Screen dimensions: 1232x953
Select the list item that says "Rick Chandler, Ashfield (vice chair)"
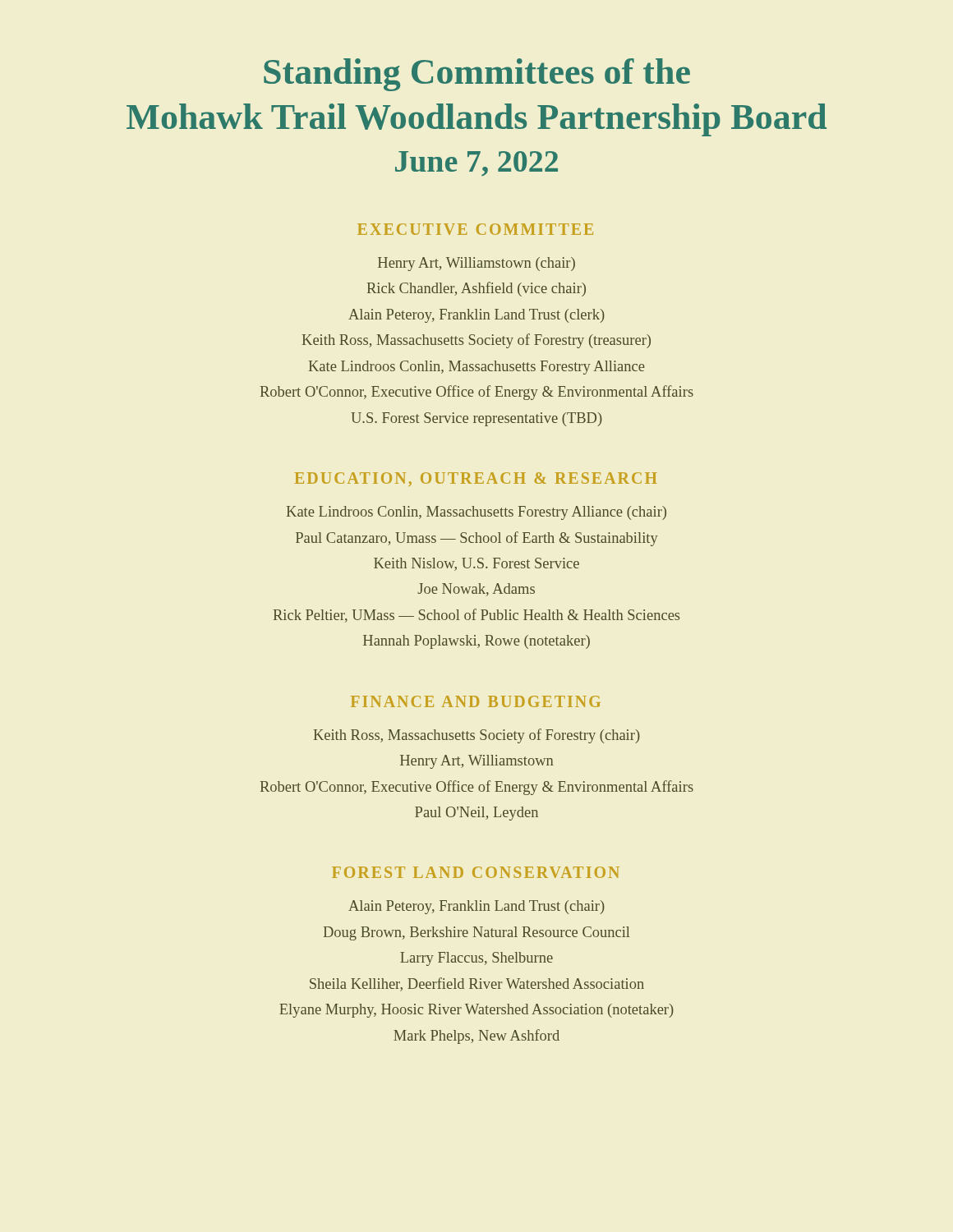tap(476, 289)
